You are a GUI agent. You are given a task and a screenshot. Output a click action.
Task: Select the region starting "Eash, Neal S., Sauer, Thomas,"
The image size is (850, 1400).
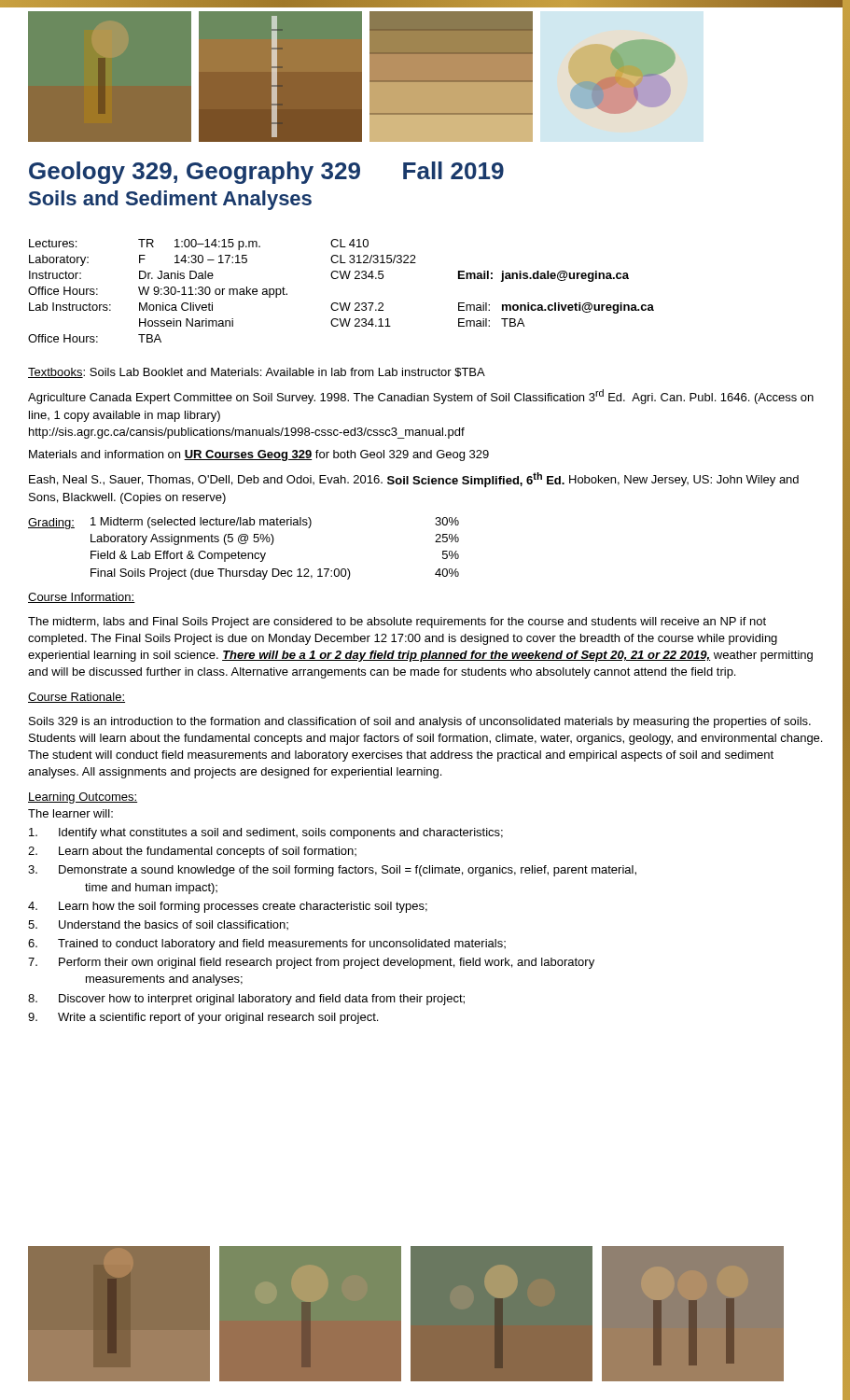pyautogui.click(x=414, y=487)
